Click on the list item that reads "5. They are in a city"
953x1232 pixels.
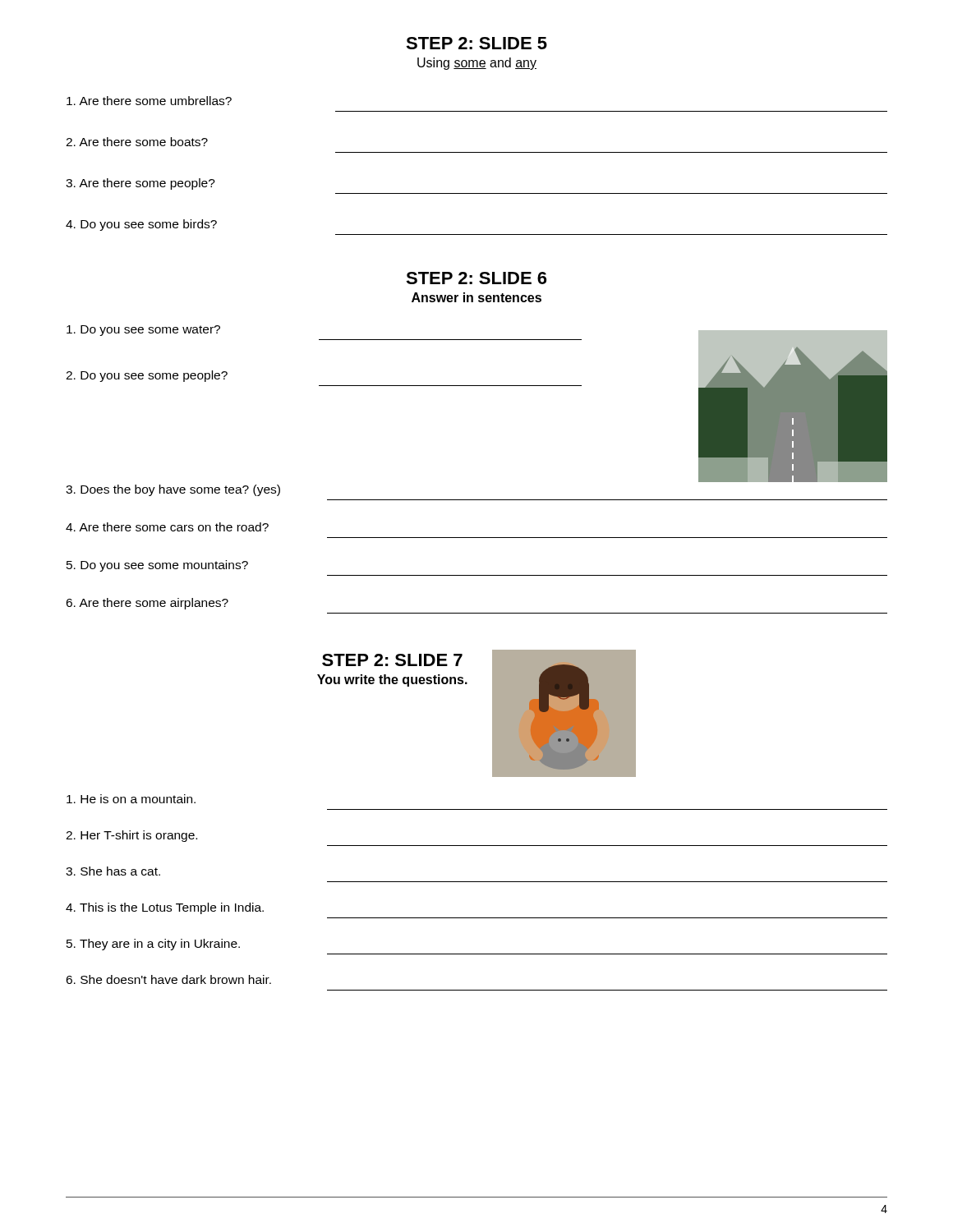(476, 945)
